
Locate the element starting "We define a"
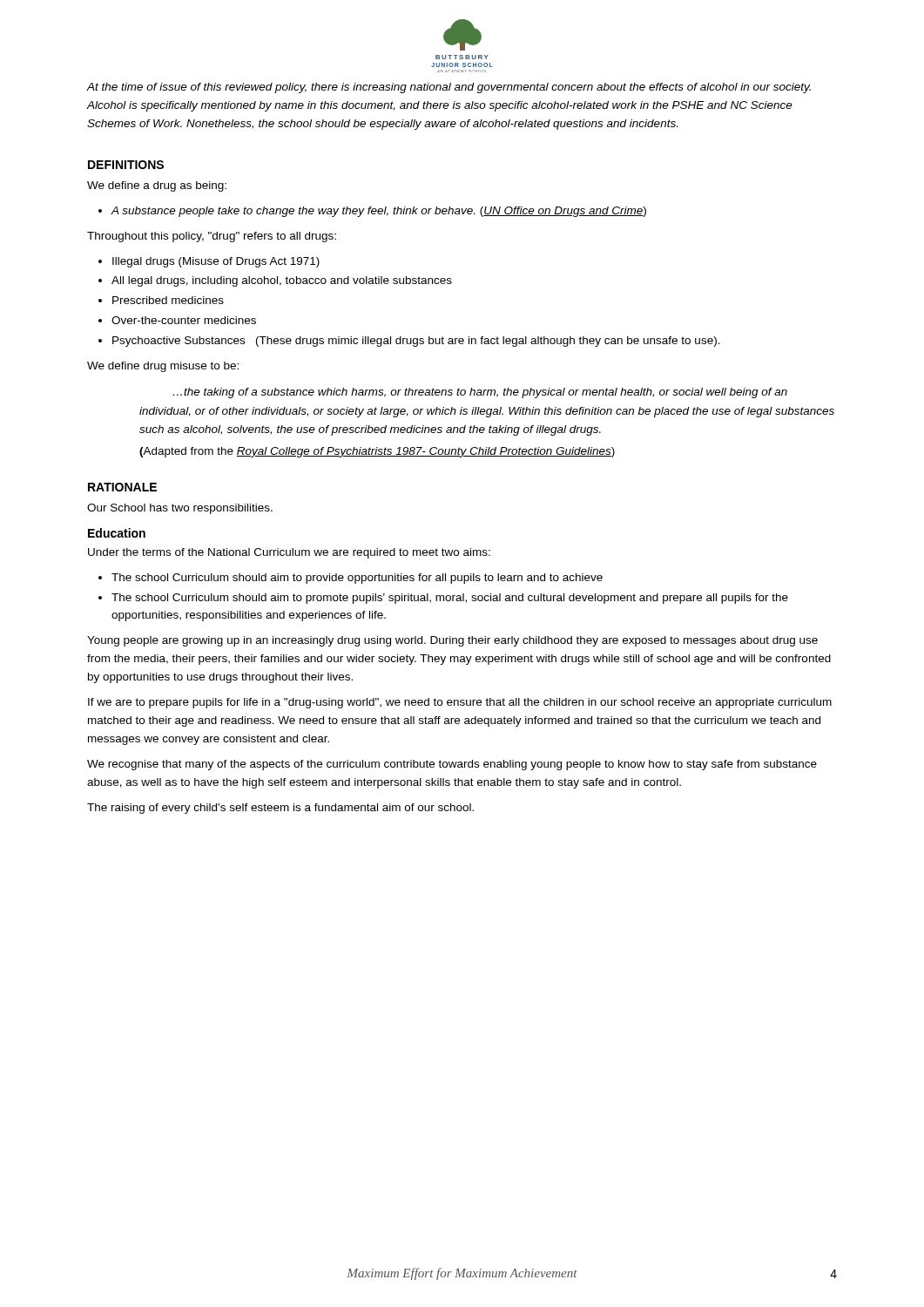[x=157, y=185]
